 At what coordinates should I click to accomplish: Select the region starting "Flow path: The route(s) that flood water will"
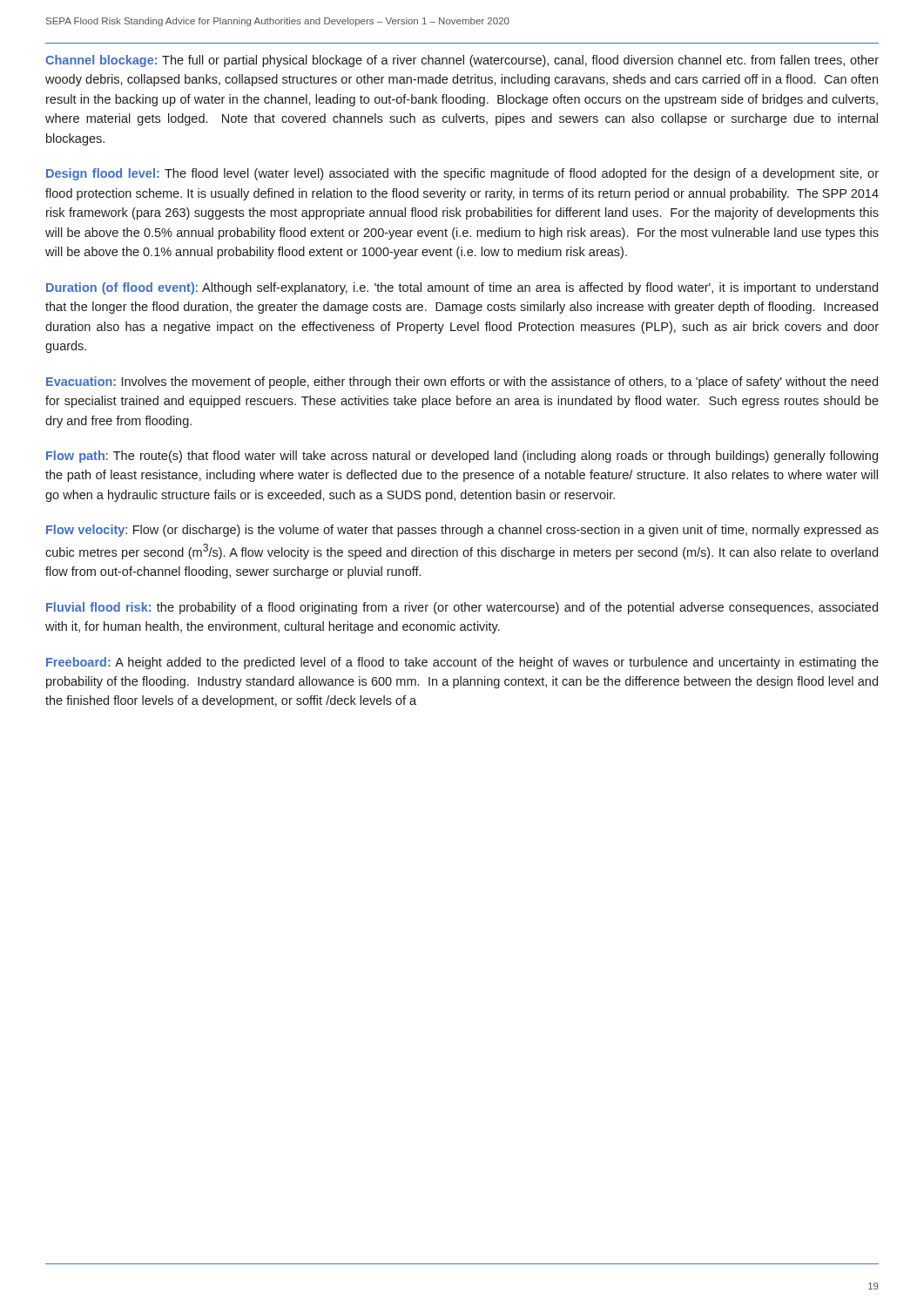(x=462, y=475)
